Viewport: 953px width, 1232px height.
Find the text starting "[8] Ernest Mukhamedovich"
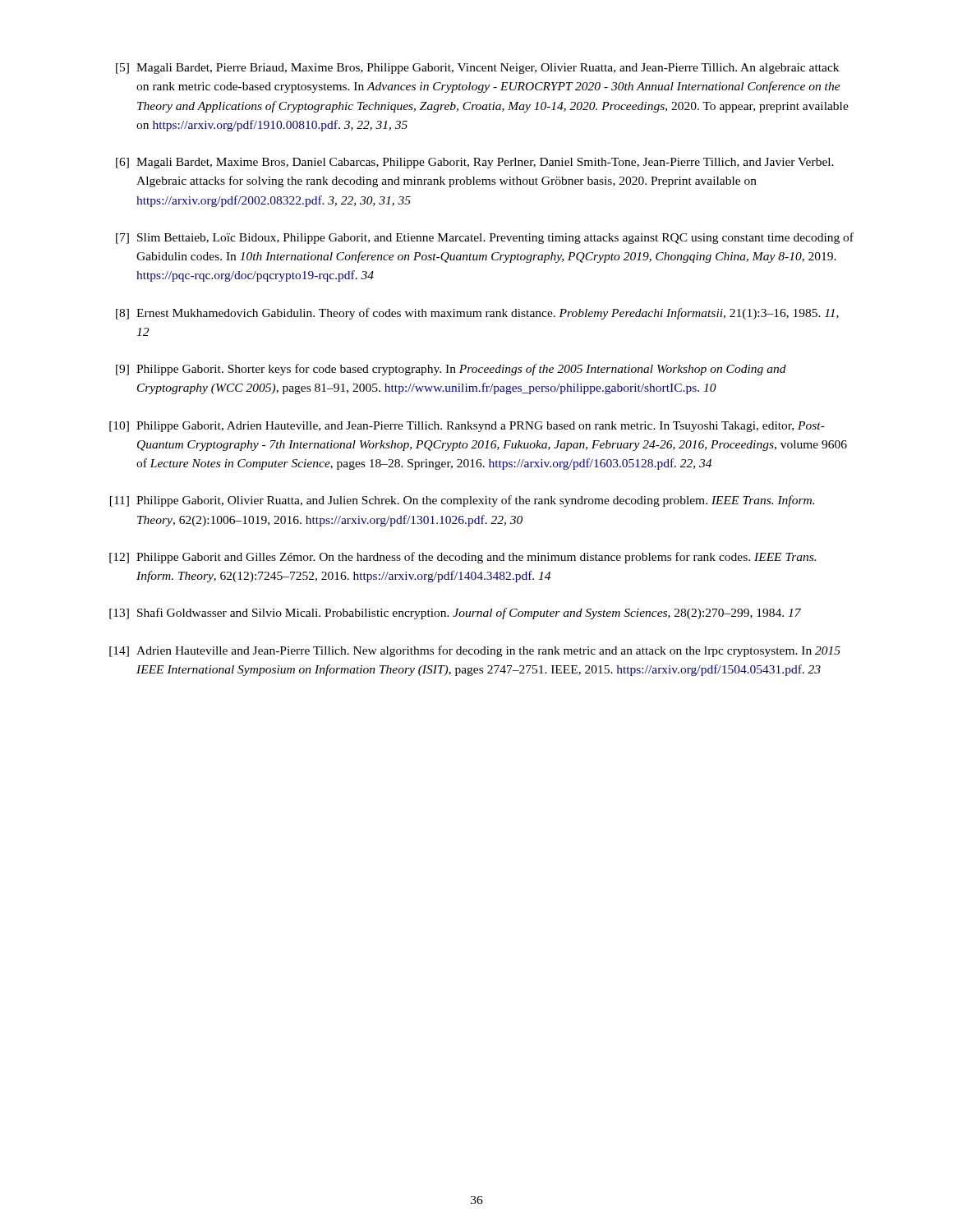[x=476, y=322]
